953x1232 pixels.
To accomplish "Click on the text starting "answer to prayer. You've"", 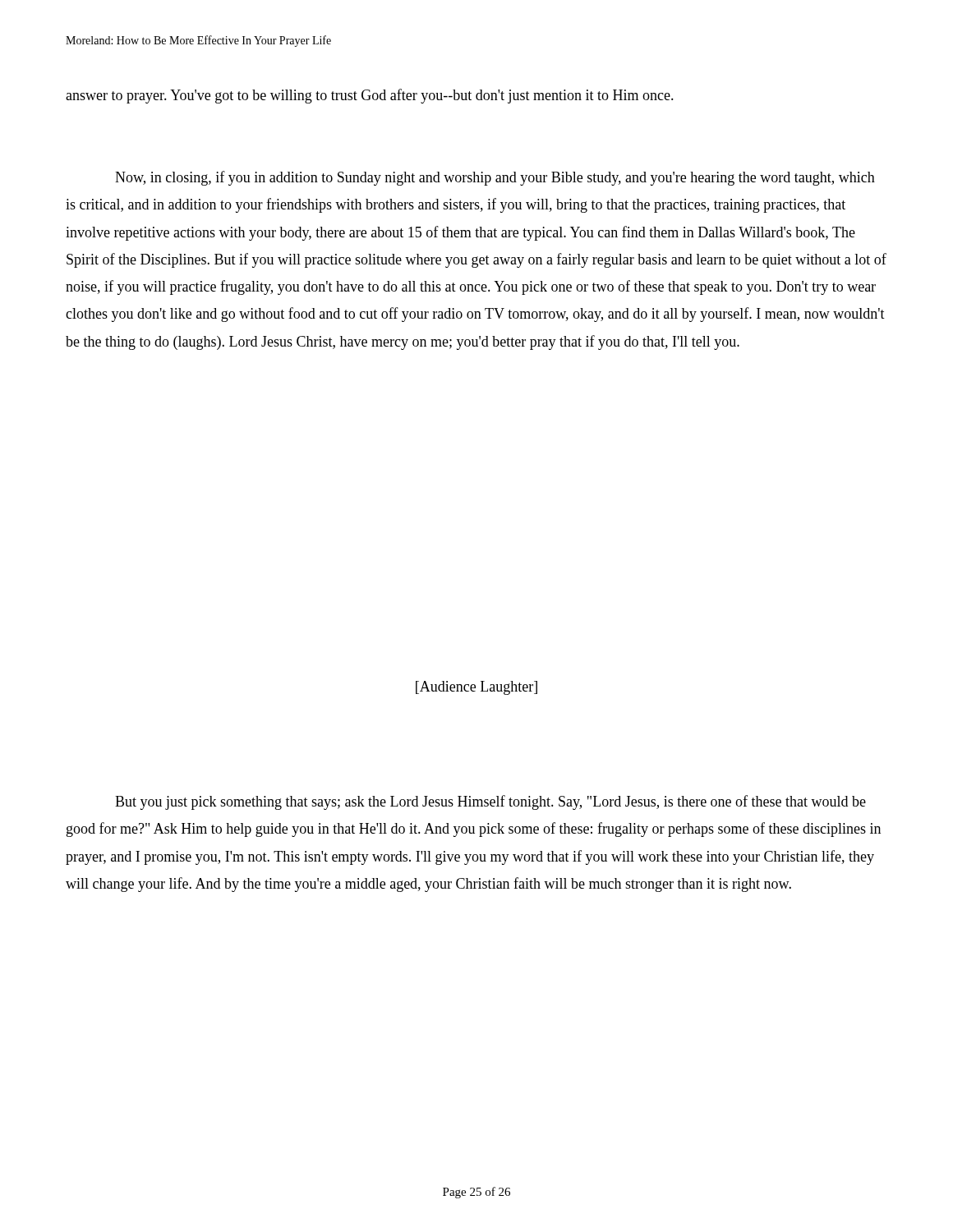I will click(370, 95).
